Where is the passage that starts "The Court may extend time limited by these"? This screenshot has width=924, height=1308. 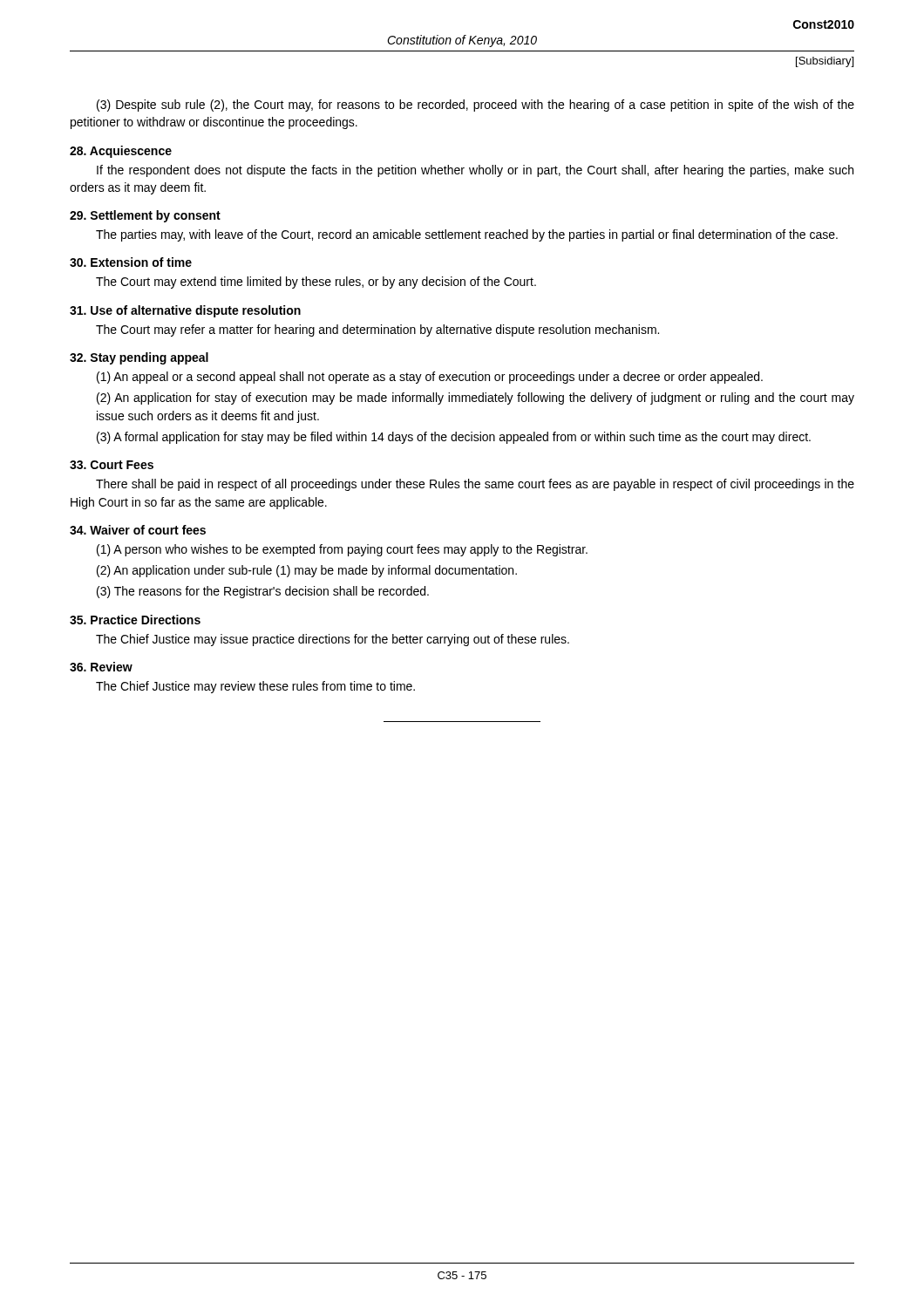(x=316, y=282)
